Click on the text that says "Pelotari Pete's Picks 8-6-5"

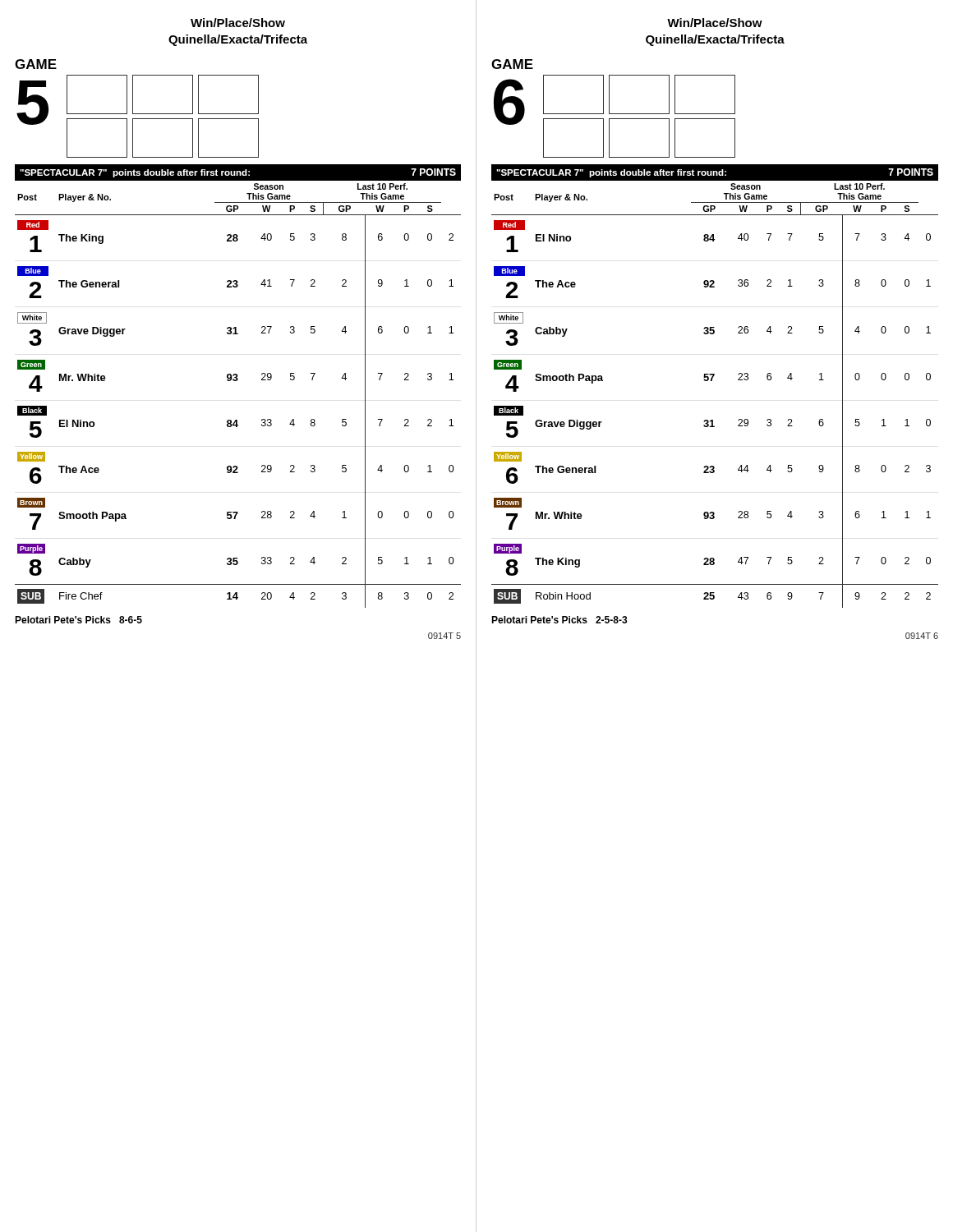pos(78,620)
